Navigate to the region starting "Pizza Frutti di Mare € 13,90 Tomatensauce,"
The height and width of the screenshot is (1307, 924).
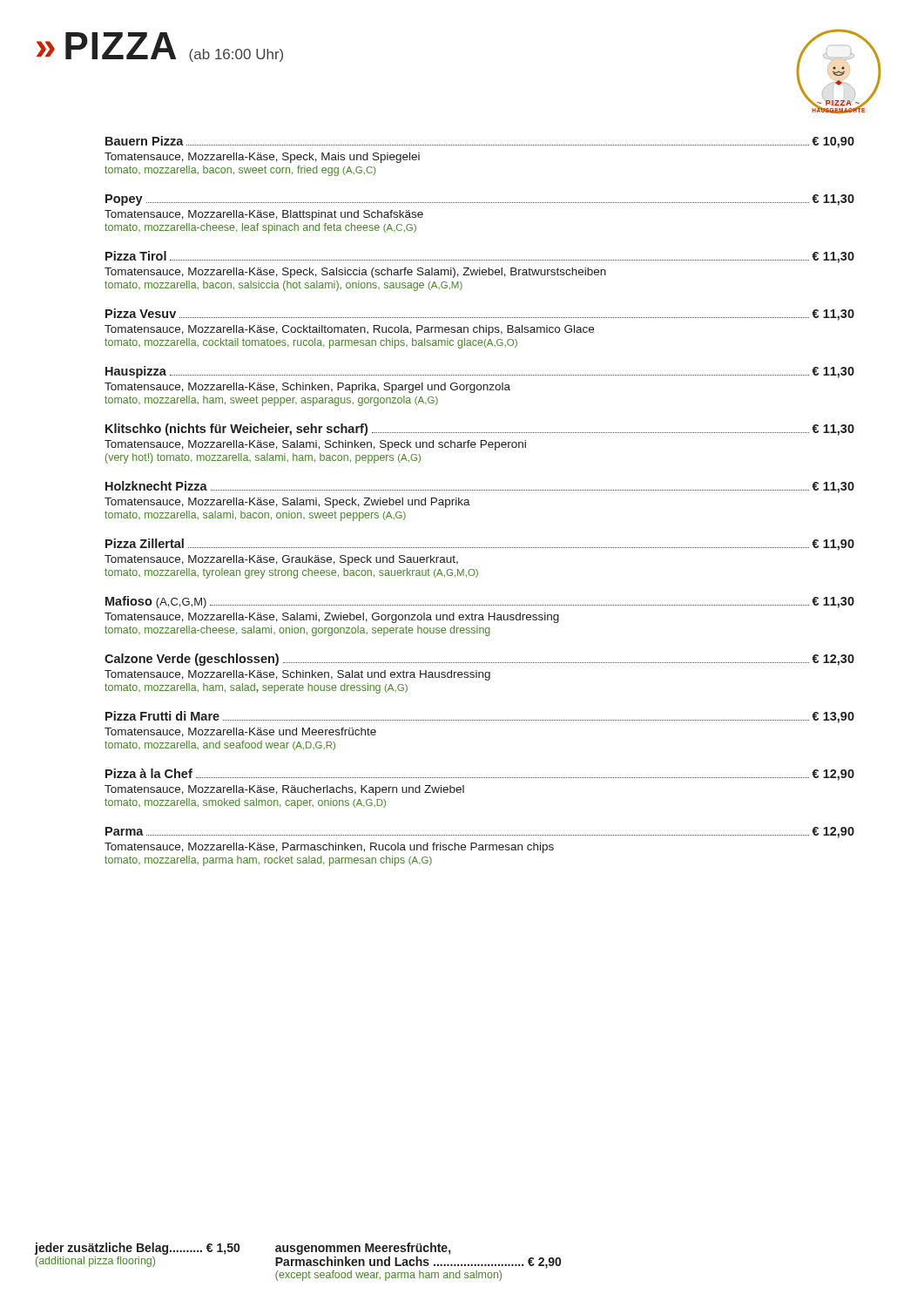(479, 730)
